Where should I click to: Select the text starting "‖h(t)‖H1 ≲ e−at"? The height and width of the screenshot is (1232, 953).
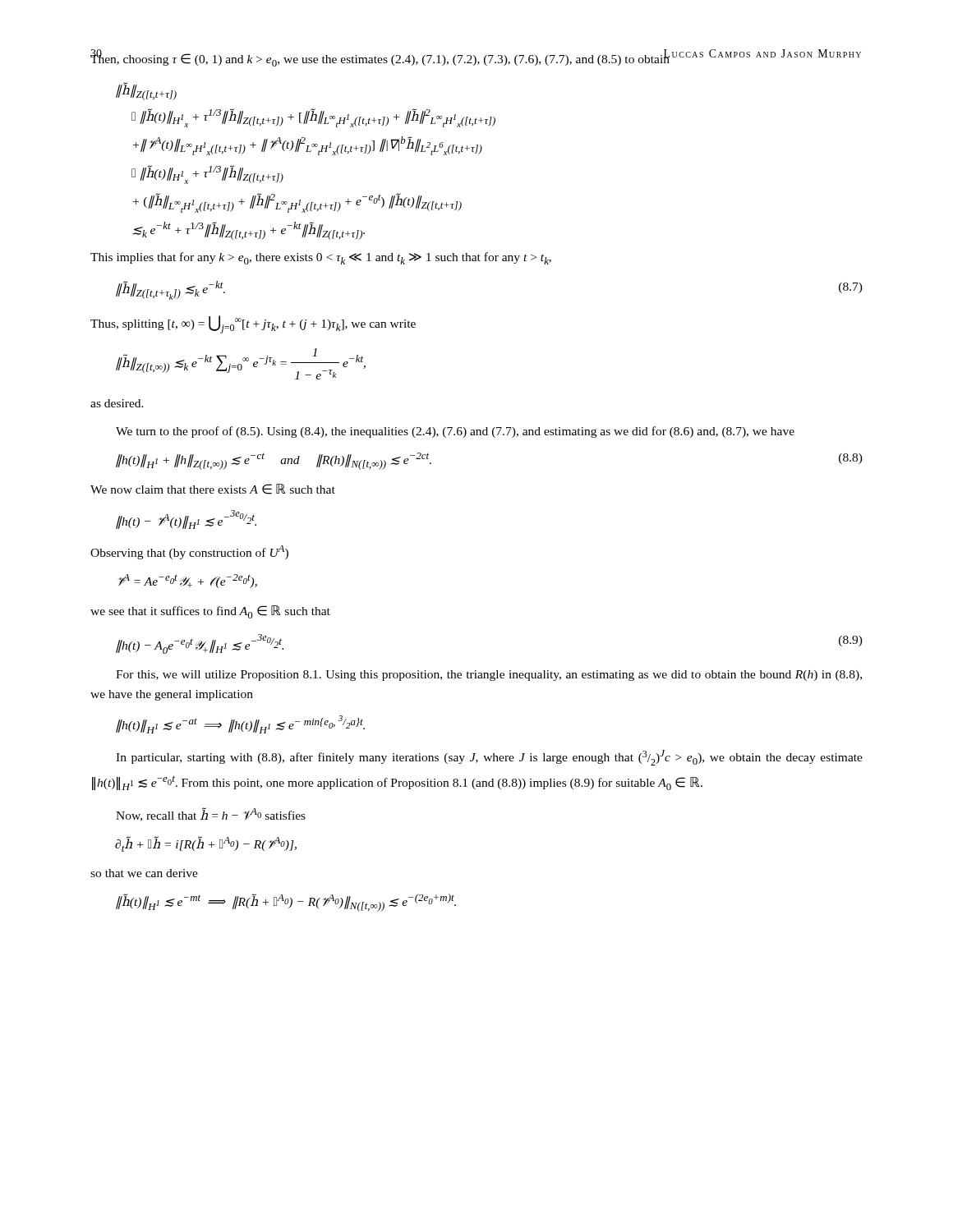240,724
